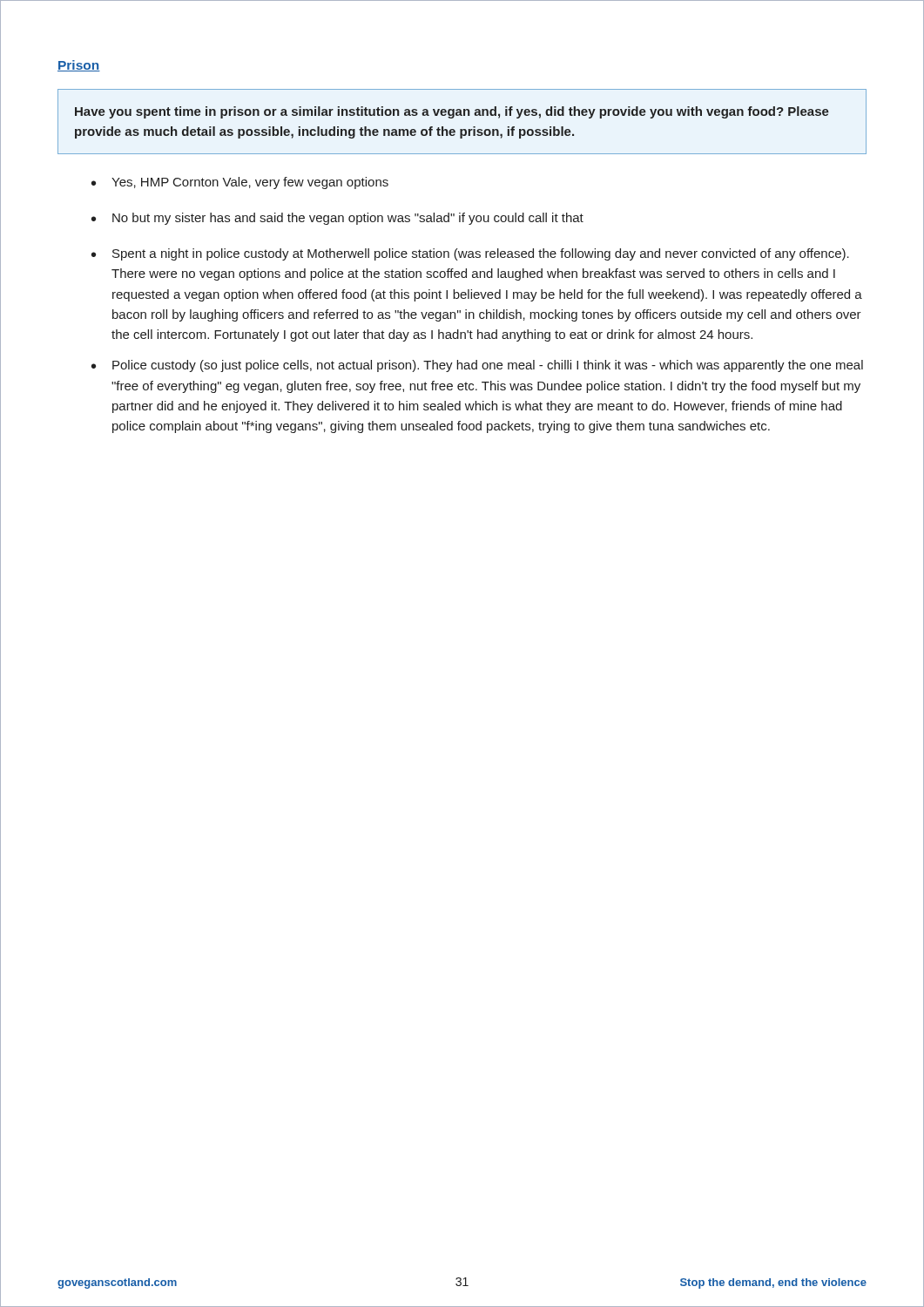Locate the block of text that opens with "Have you spent"

click(x=451, y=121)
